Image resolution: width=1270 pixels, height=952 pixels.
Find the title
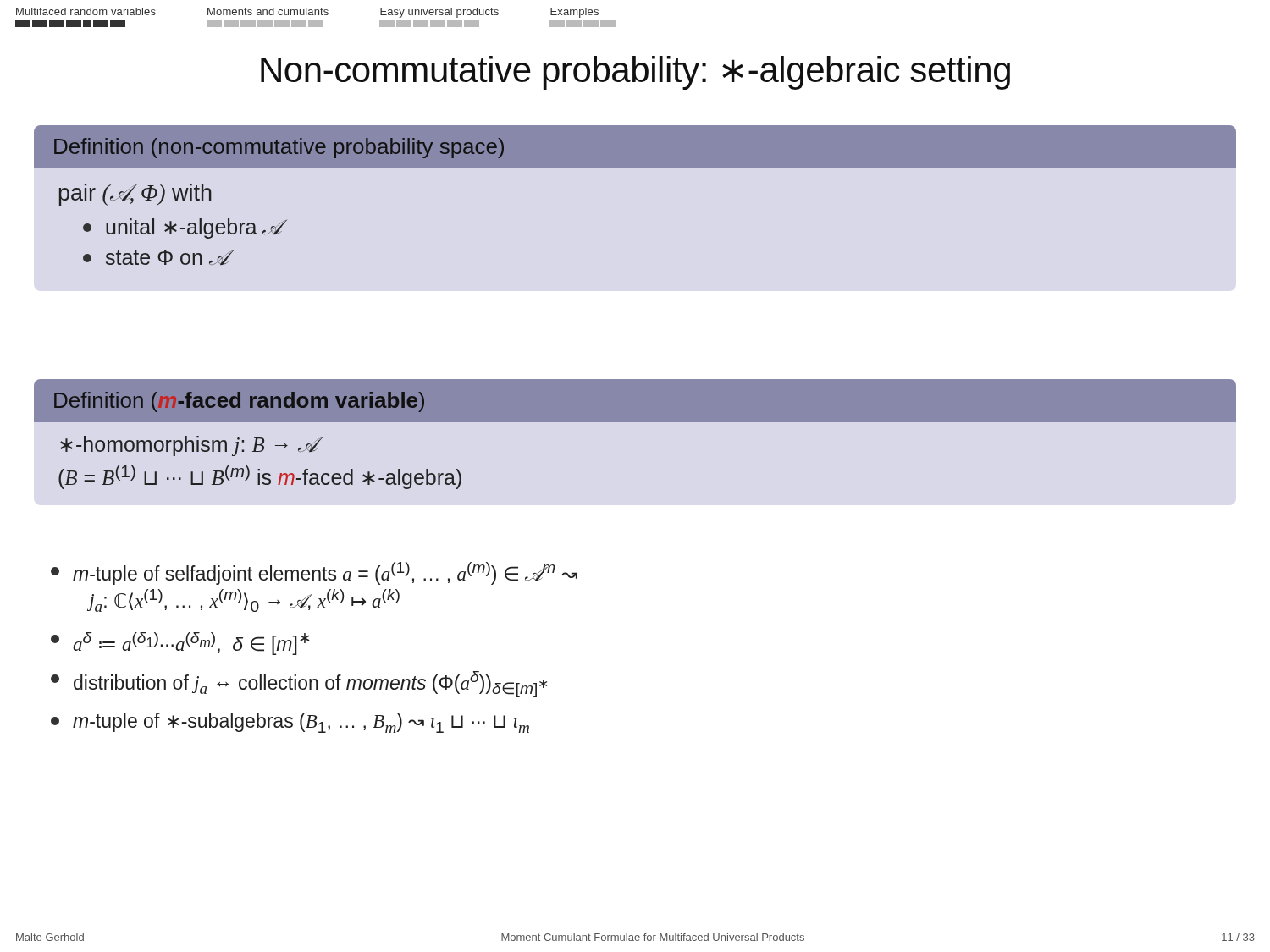click(x=635, y=70)
